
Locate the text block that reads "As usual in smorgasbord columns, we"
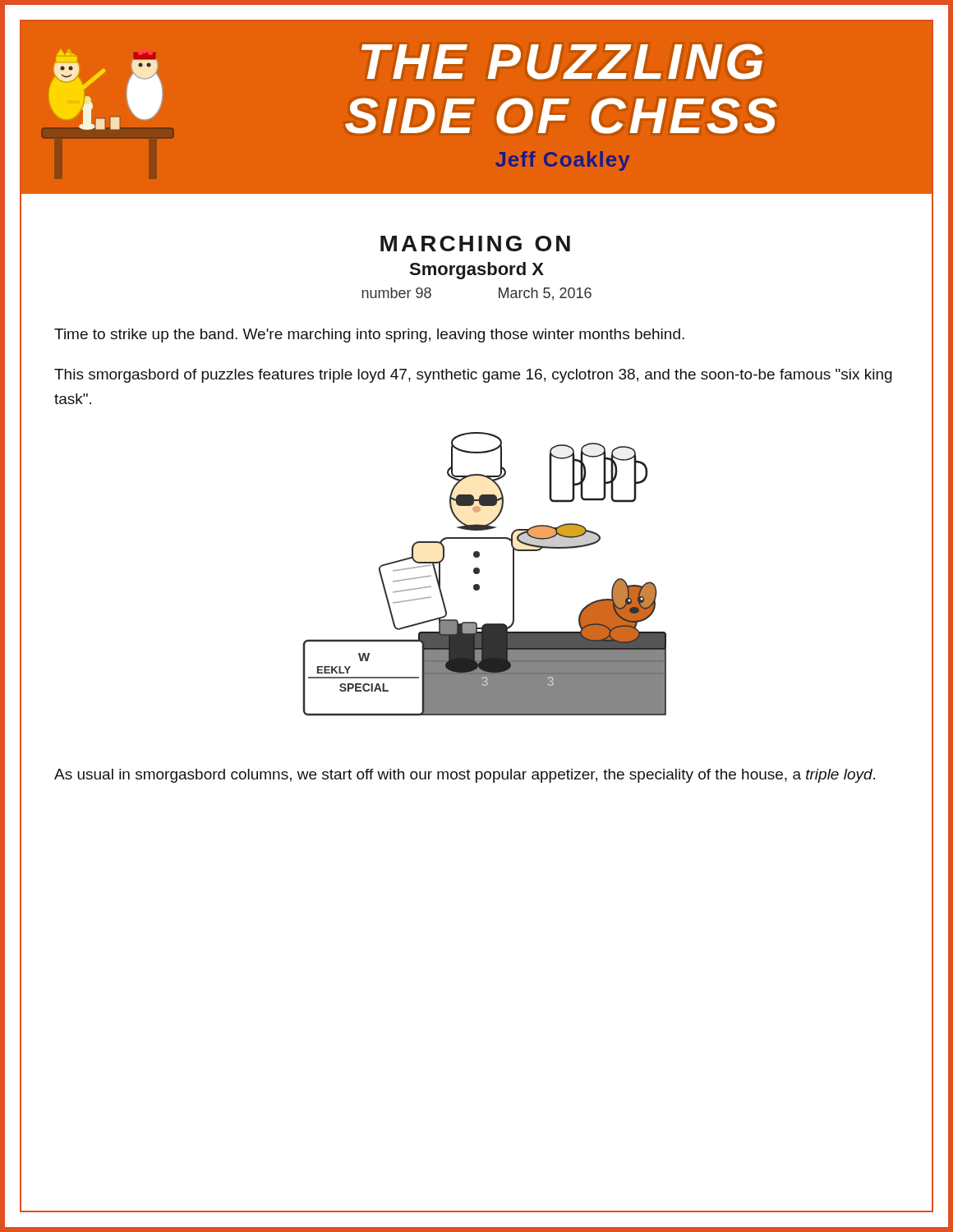coord(465,774)
